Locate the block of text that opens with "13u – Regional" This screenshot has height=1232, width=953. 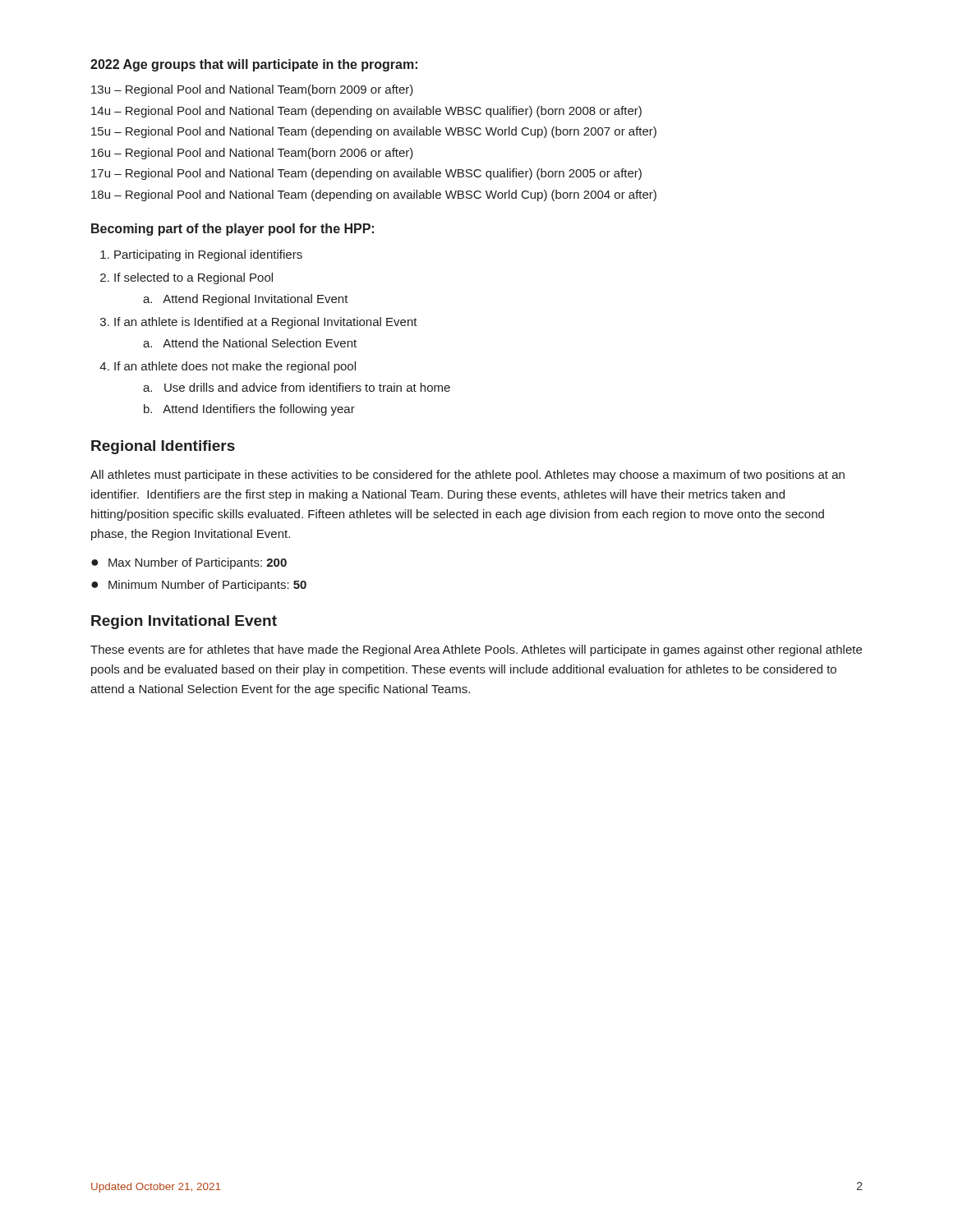(252, 89)
